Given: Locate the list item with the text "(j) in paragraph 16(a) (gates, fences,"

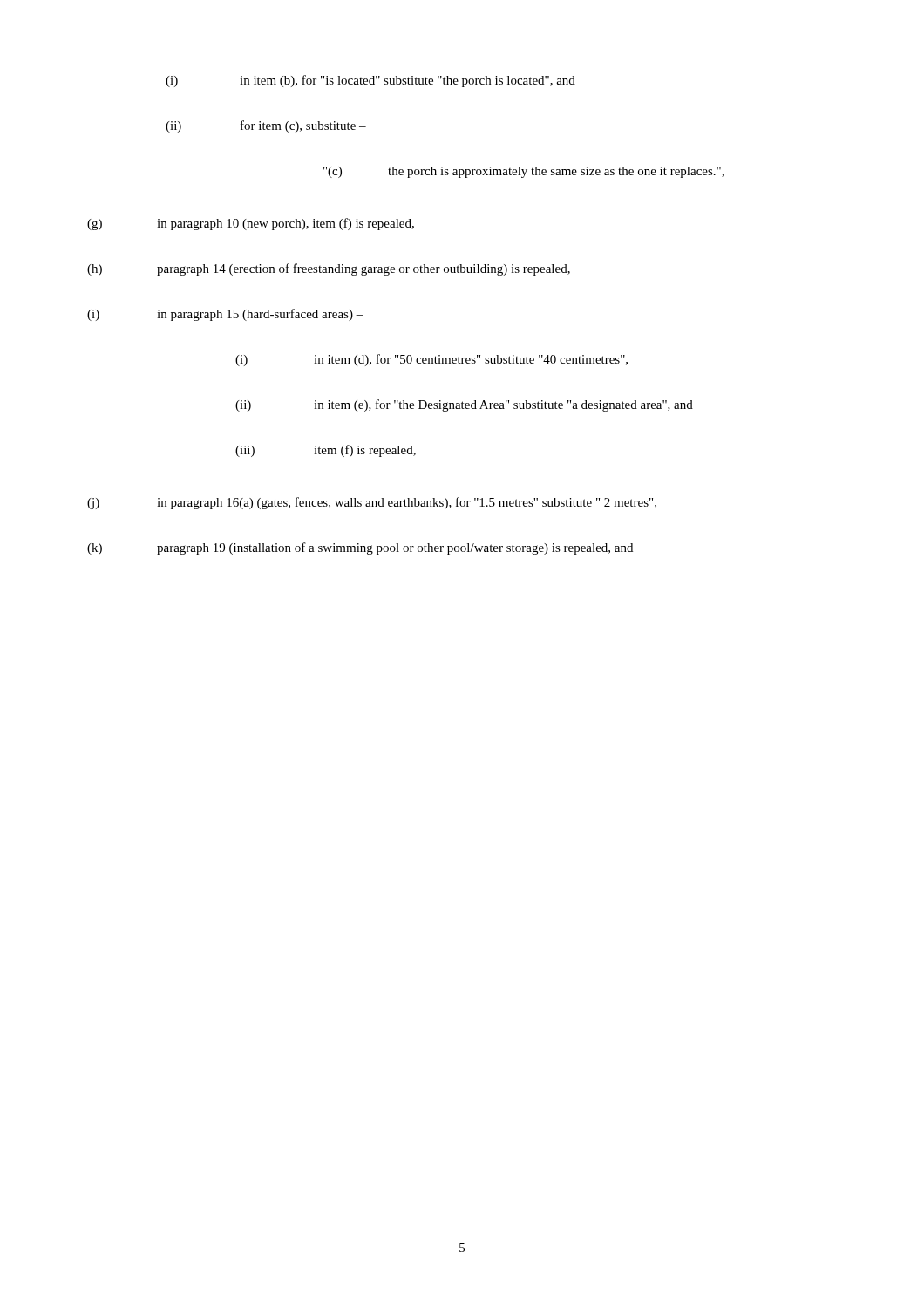Looking at the screenshot, I should point(462,502).
